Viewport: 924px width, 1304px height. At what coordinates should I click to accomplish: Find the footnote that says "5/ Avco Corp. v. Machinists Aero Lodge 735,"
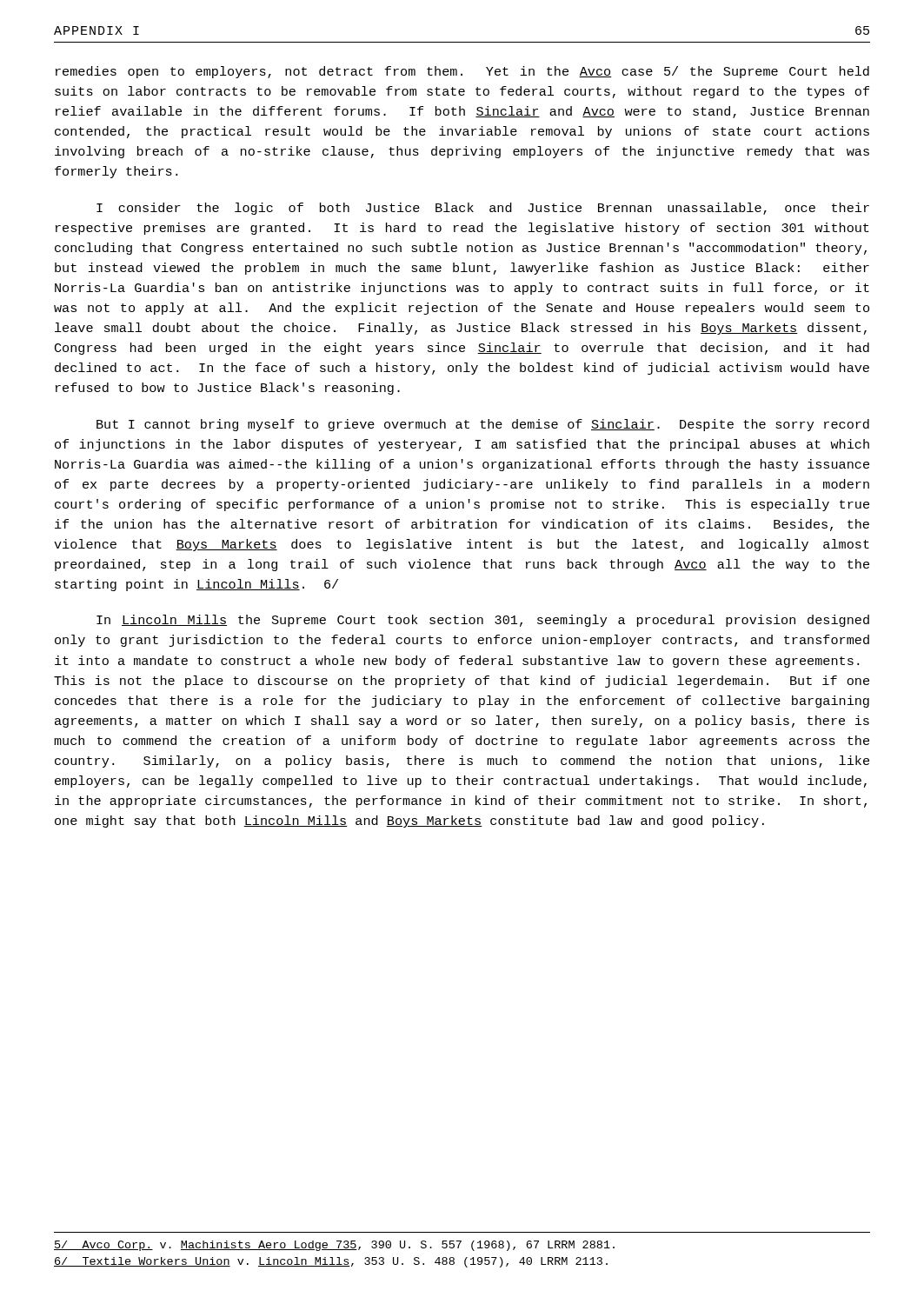point(462,1245)
